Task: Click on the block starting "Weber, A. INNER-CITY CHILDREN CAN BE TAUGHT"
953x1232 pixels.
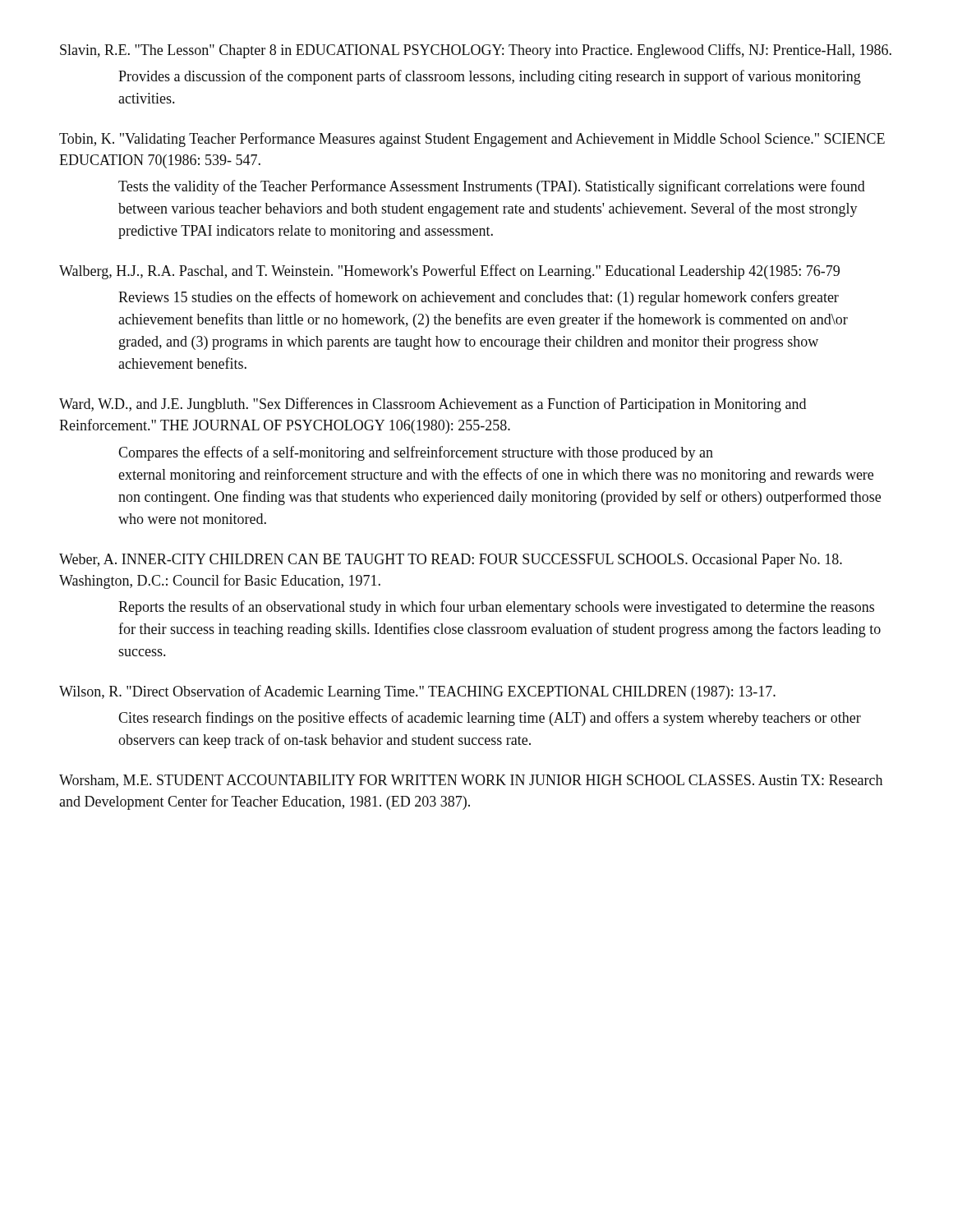Action: pyautogui.click(x=451, y=570)
